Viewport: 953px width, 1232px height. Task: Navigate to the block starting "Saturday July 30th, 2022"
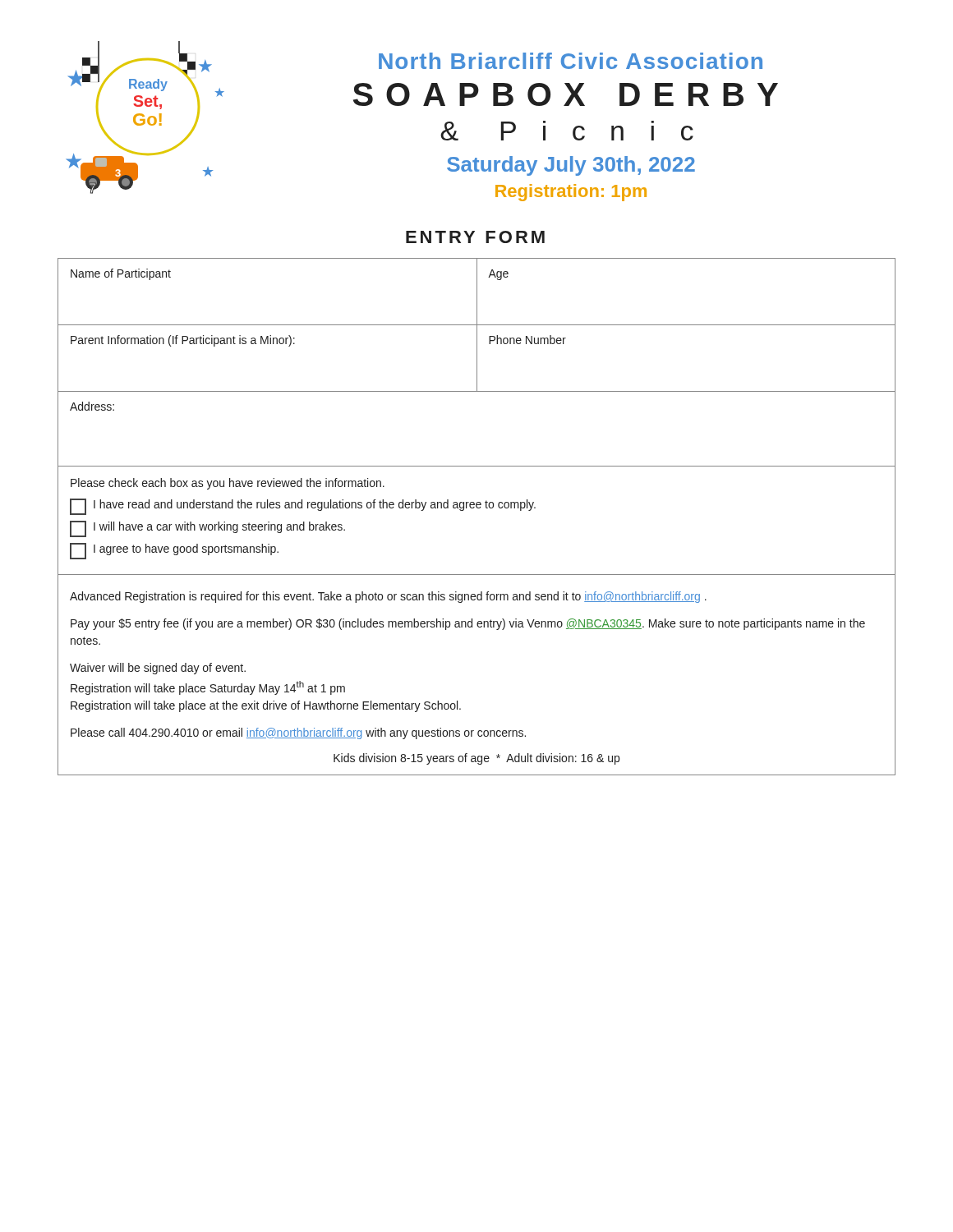(571, 164)
